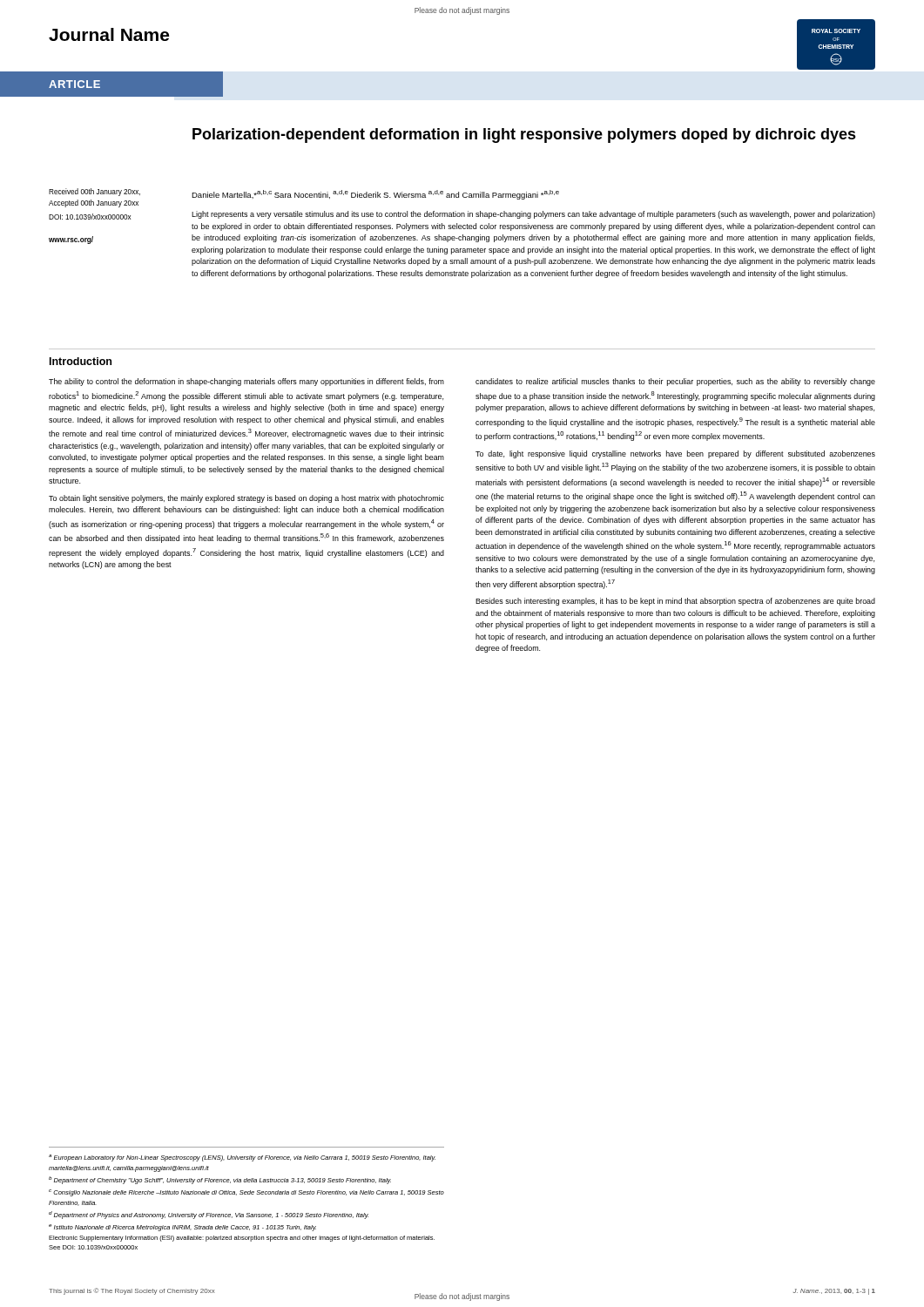
Task: Locate the block starting "candidates to realize artificial muscles thanks to"
Action: pyautogui.click(x=675, y=516)
